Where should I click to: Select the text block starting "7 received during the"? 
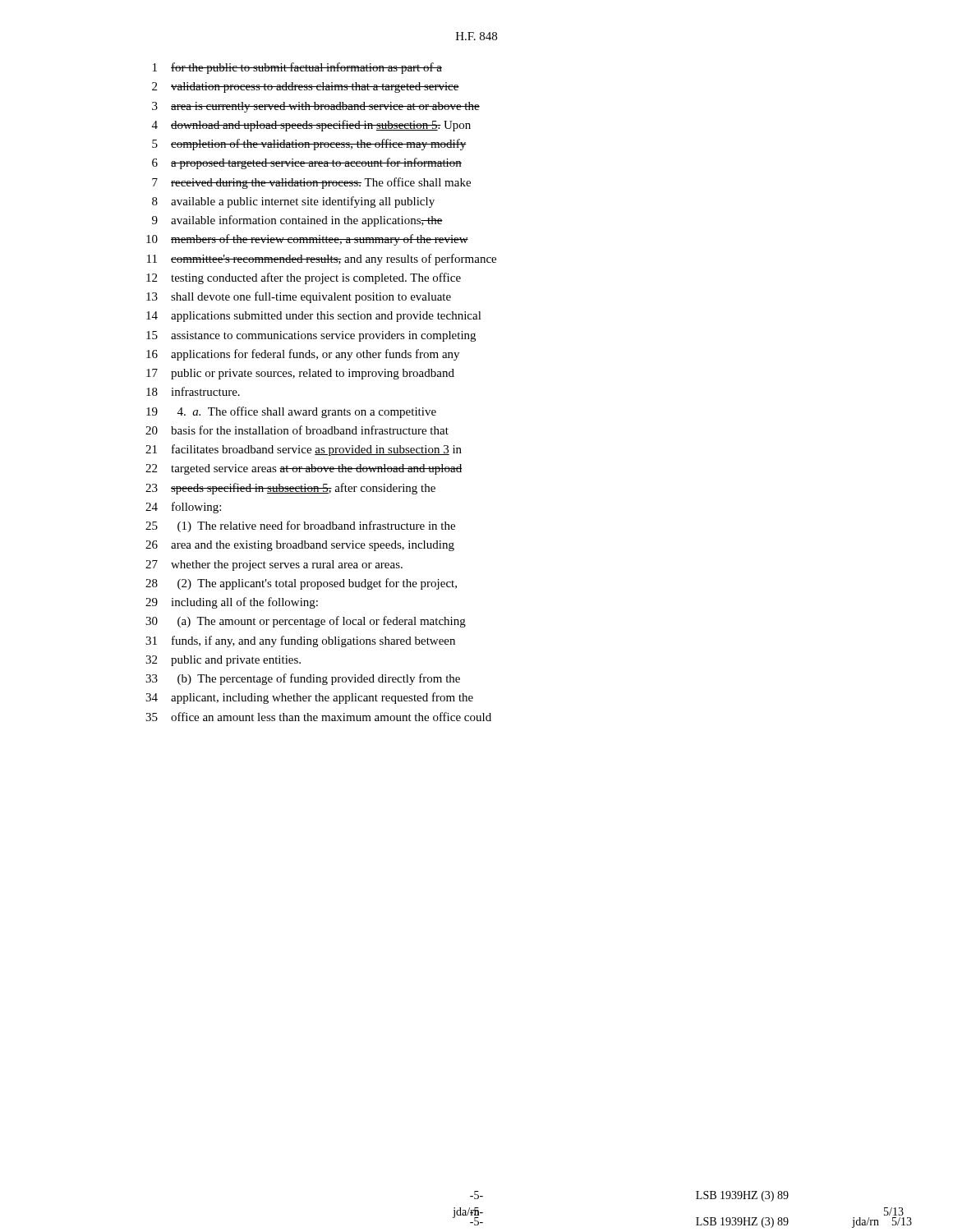tap(476, 182)
